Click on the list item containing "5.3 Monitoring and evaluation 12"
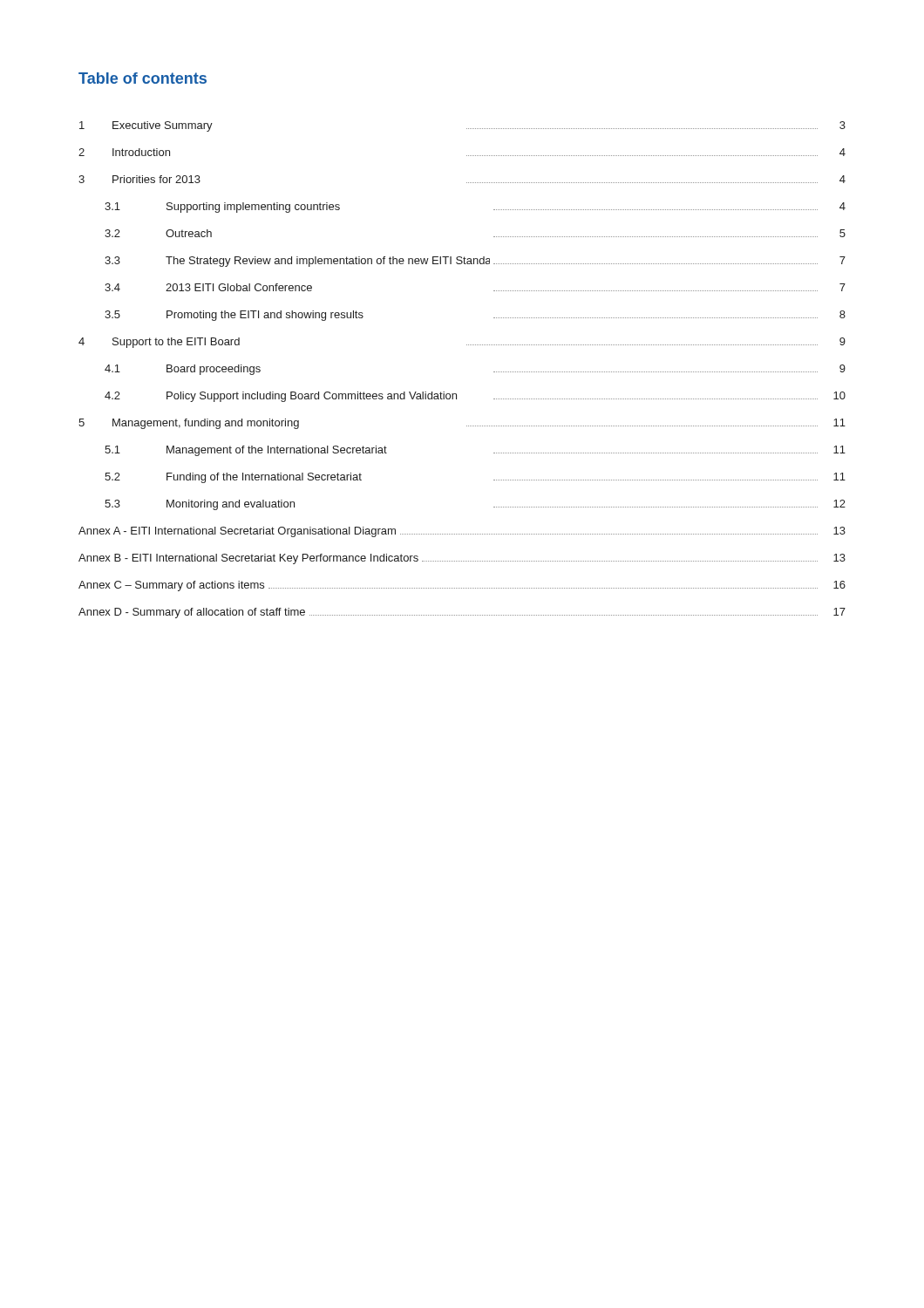The height and width of the screenshot is (1308, 924). coord(107,504)
